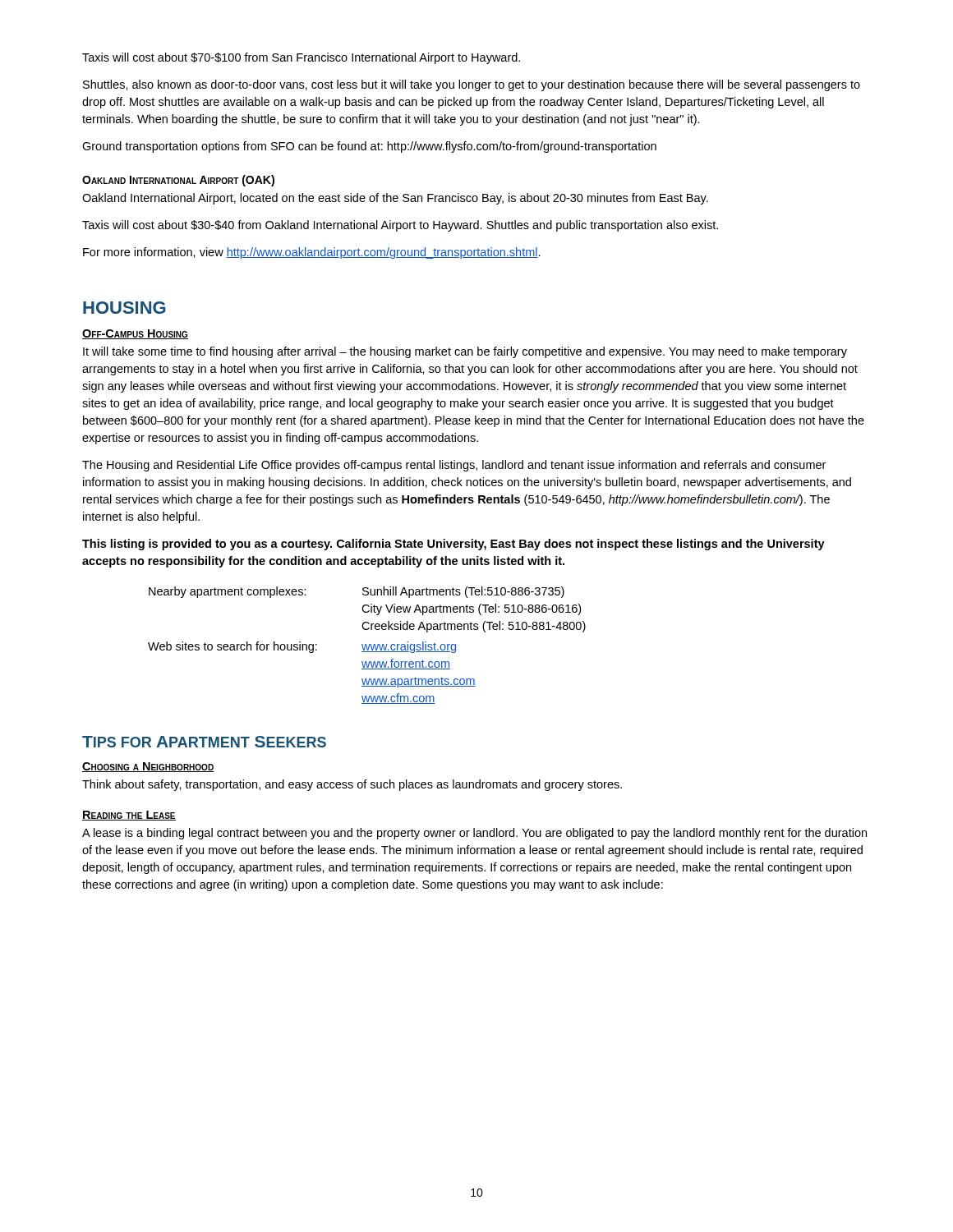953x1232 pixels.
Task: Click on the table containing "Web sites to search for"
Action: [x=476, y=645]
